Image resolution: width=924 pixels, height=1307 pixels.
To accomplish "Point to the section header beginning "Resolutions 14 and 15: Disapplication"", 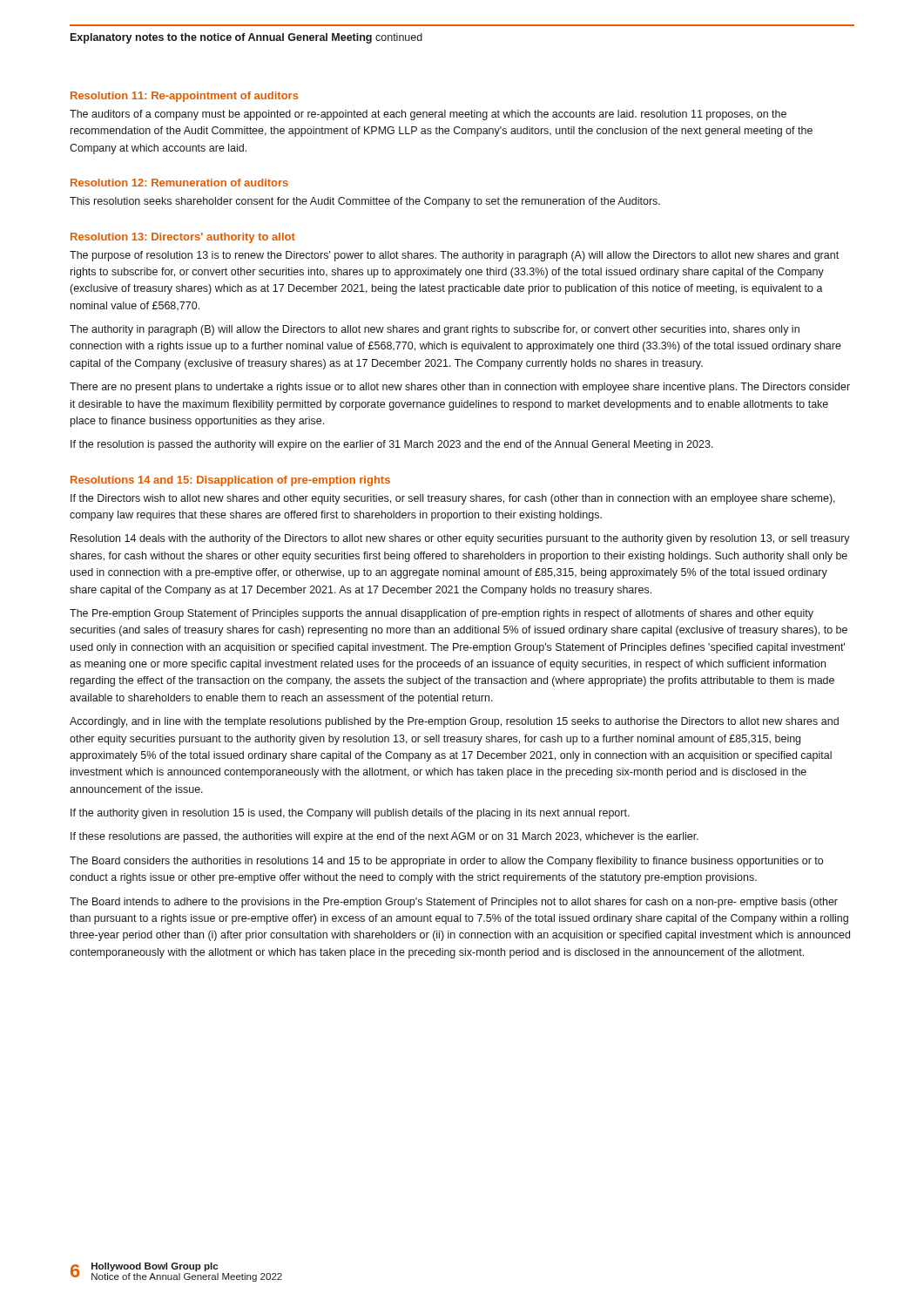I will click(230, 479).
